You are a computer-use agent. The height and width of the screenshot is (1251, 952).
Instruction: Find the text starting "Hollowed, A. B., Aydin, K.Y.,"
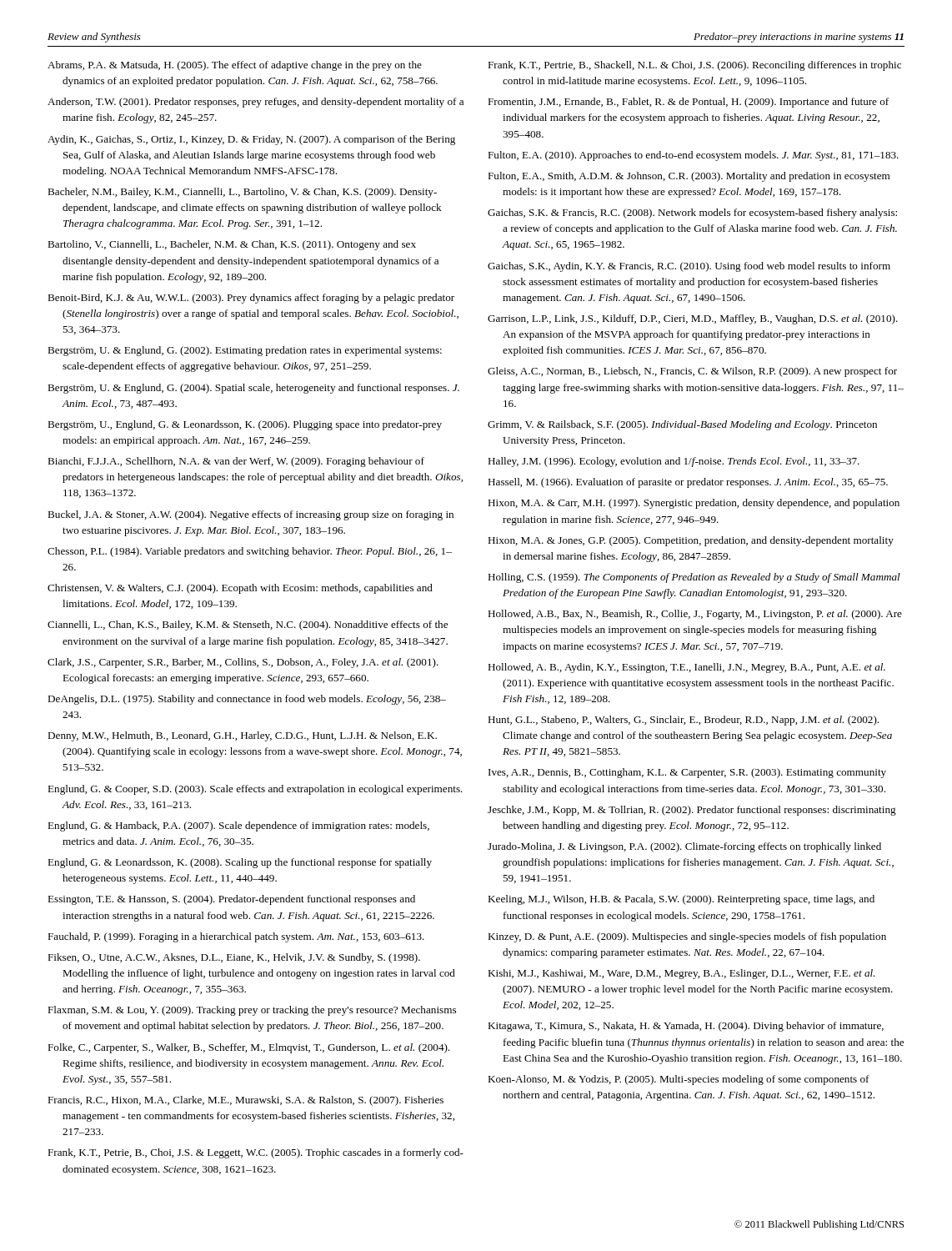click(x=691, y=682)
